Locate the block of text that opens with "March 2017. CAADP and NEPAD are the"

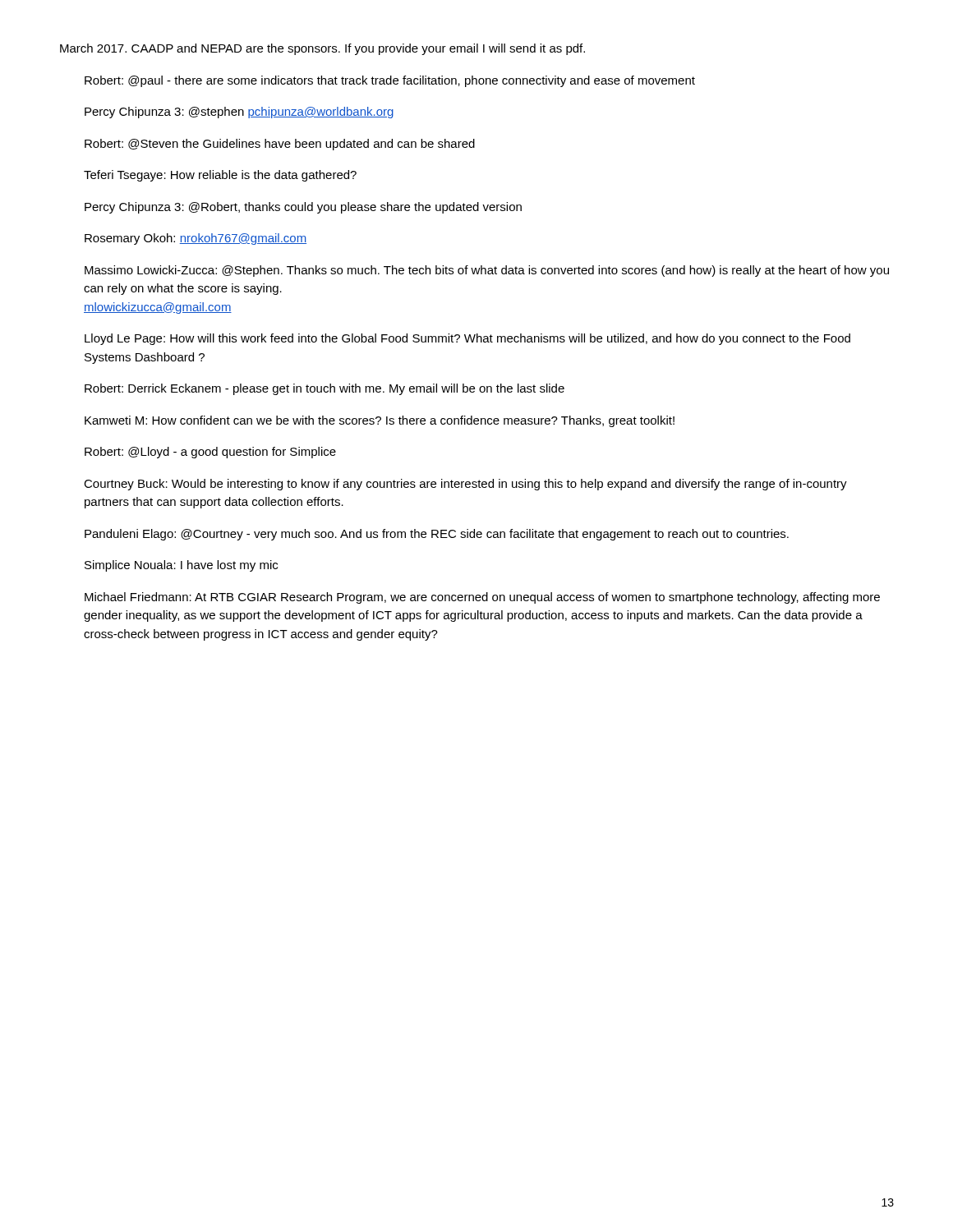323,48
